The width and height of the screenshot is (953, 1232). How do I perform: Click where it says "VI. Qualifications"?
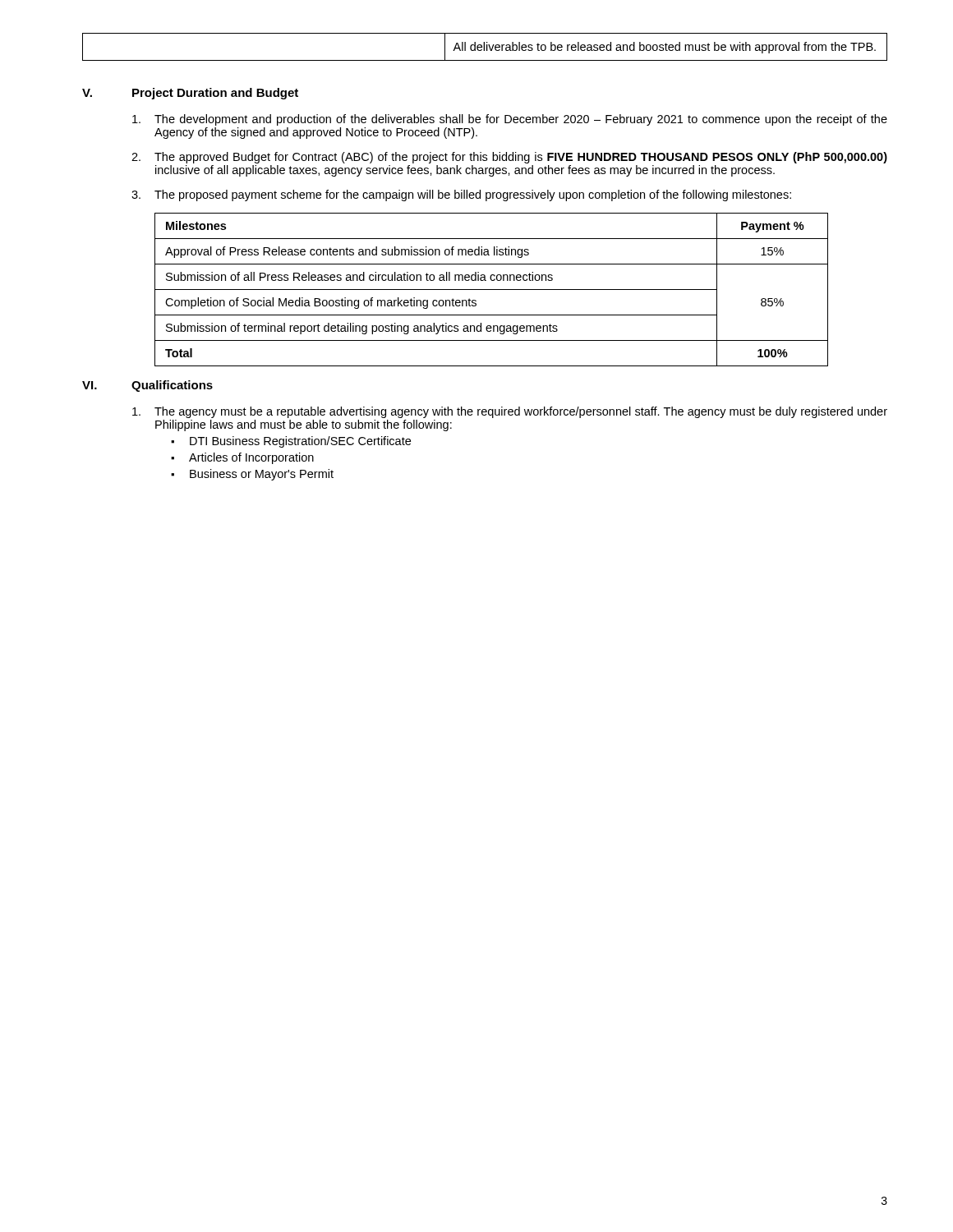pos(148,385)
